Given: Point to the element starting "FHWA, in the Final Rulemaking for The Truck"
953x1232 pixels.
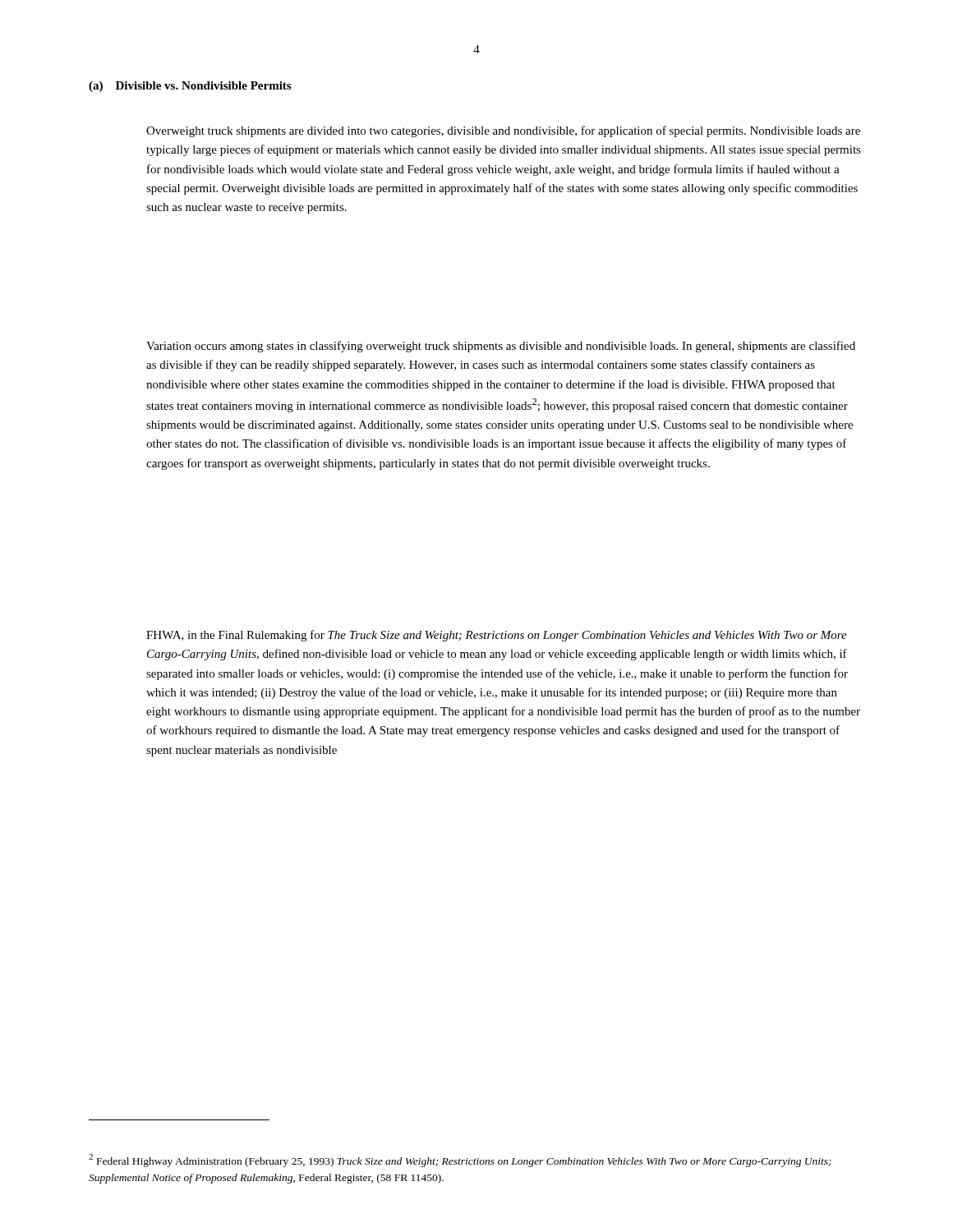Looking at the screenshot, I should pos(503,692).
